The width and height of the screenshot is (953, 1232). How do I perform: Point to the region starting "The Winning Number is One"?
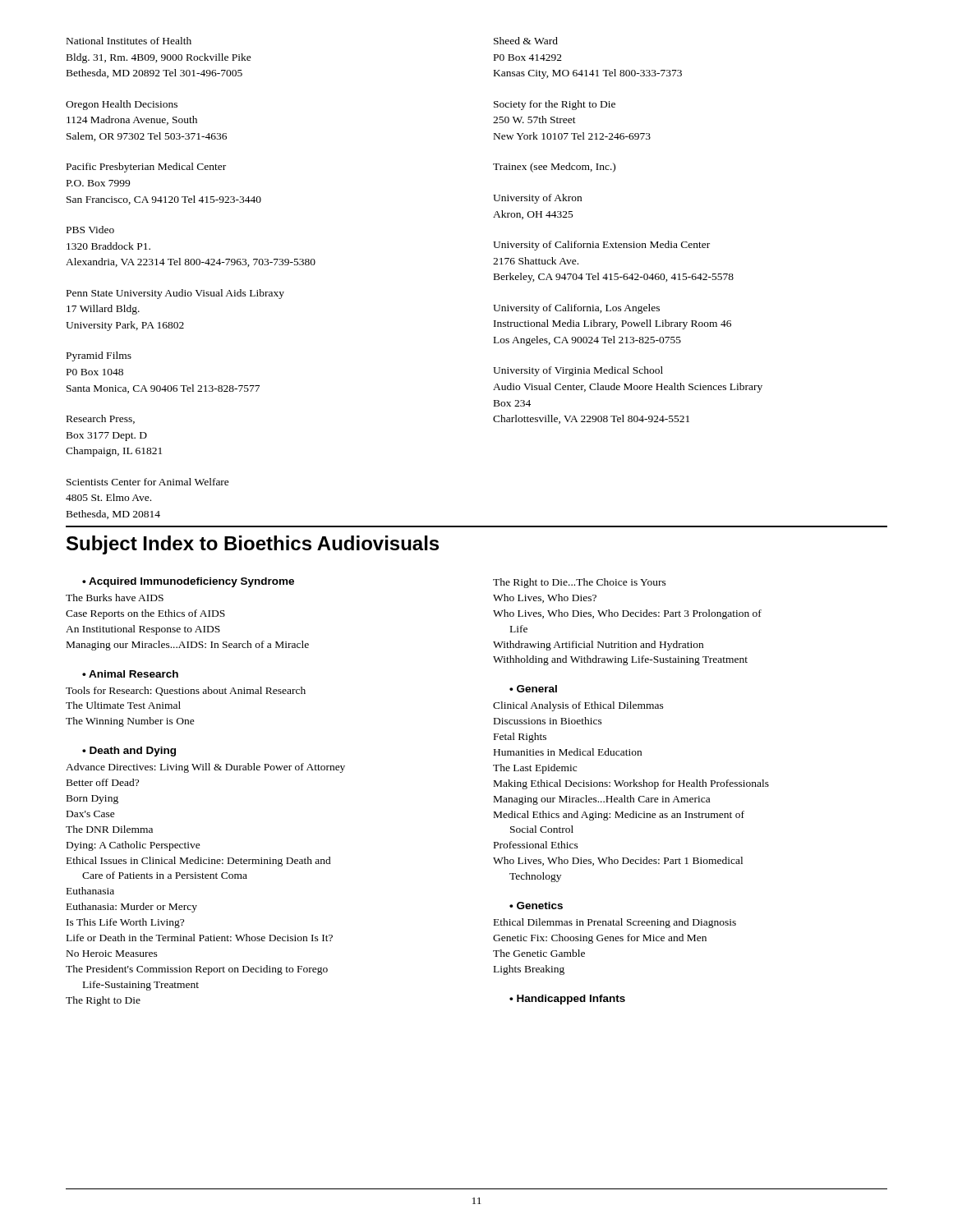[x=130, y=721]
